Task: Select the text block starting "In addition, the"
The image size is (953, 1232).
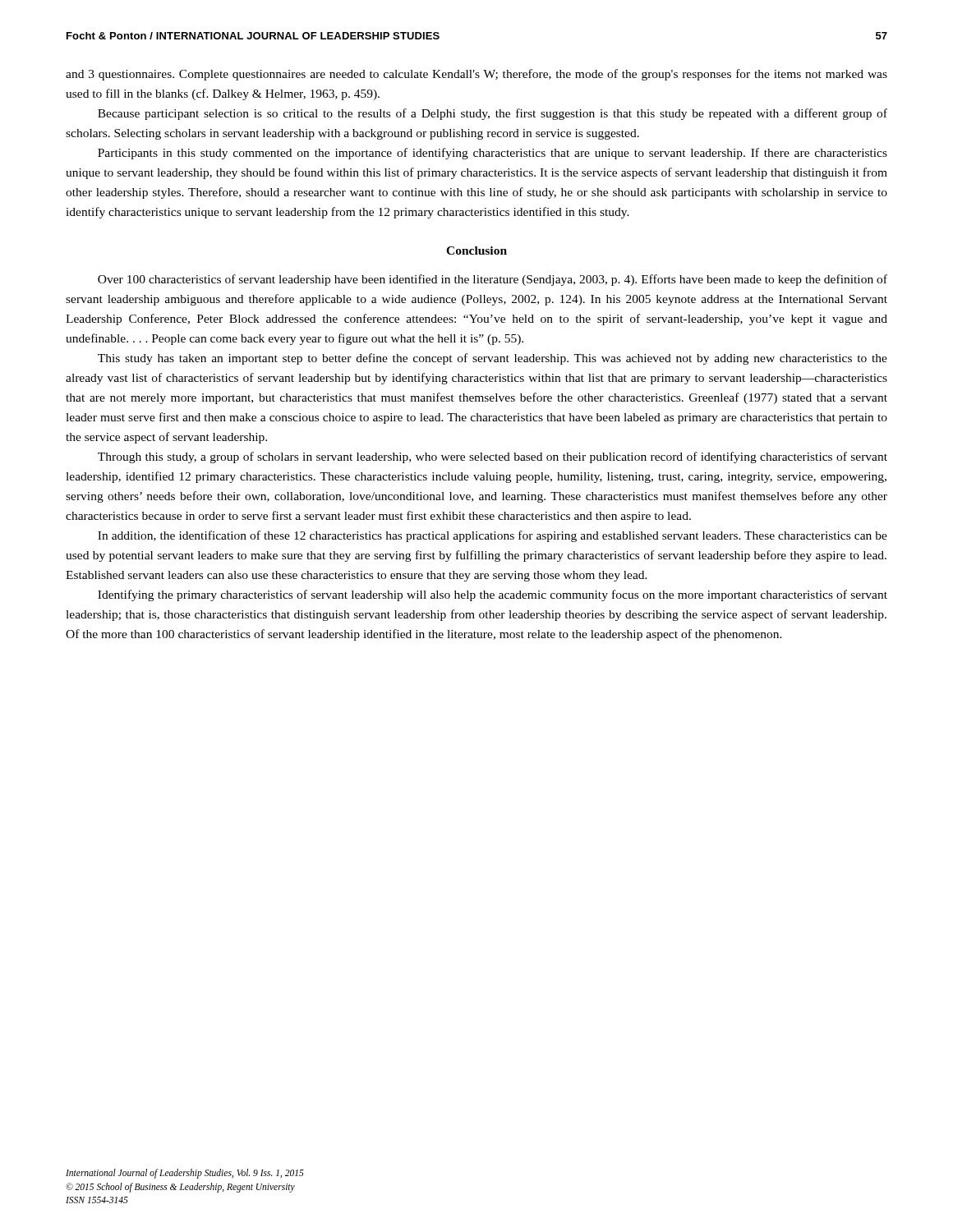Action: coord(476,556)
